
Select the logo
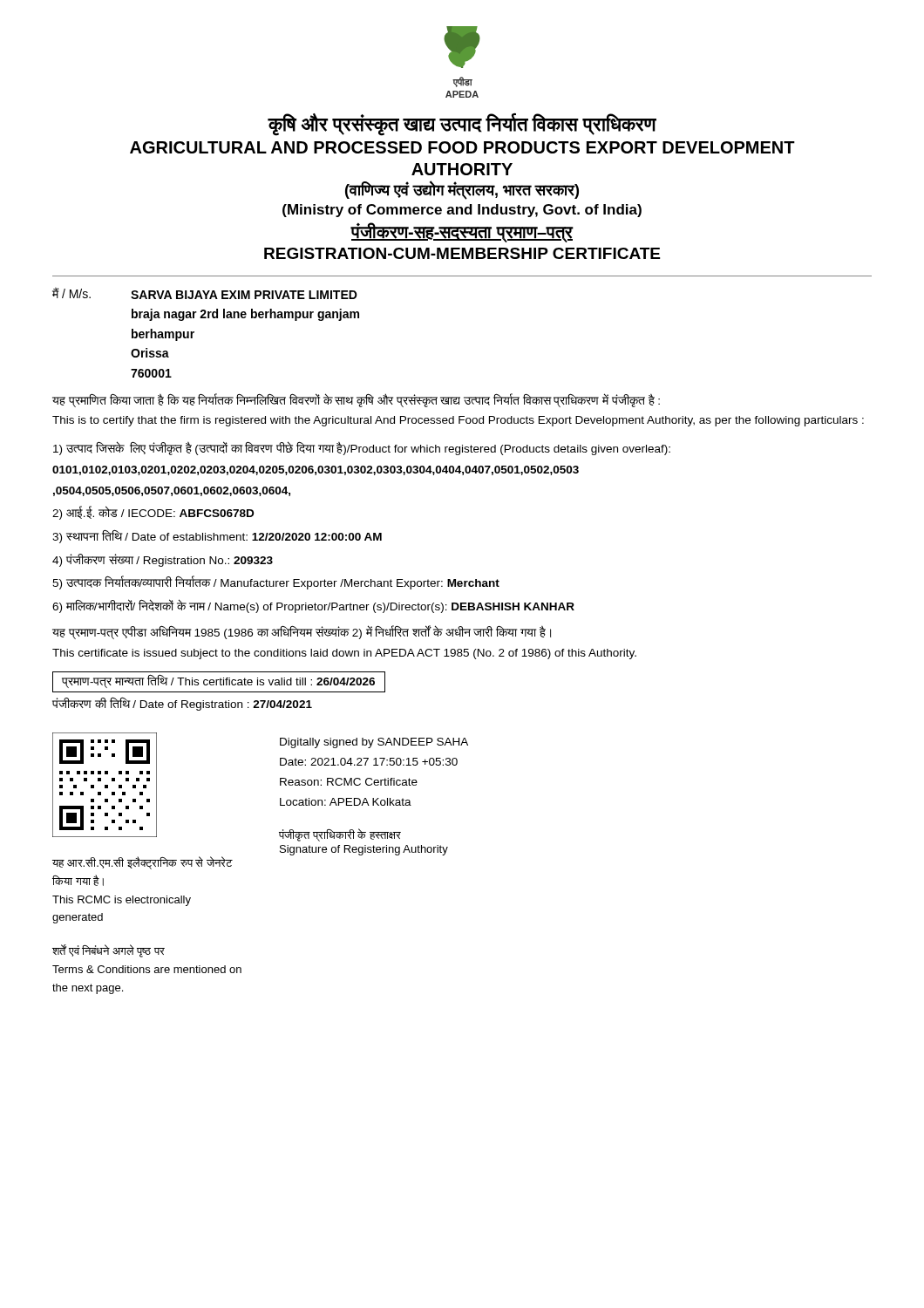(x=462, y=67)
